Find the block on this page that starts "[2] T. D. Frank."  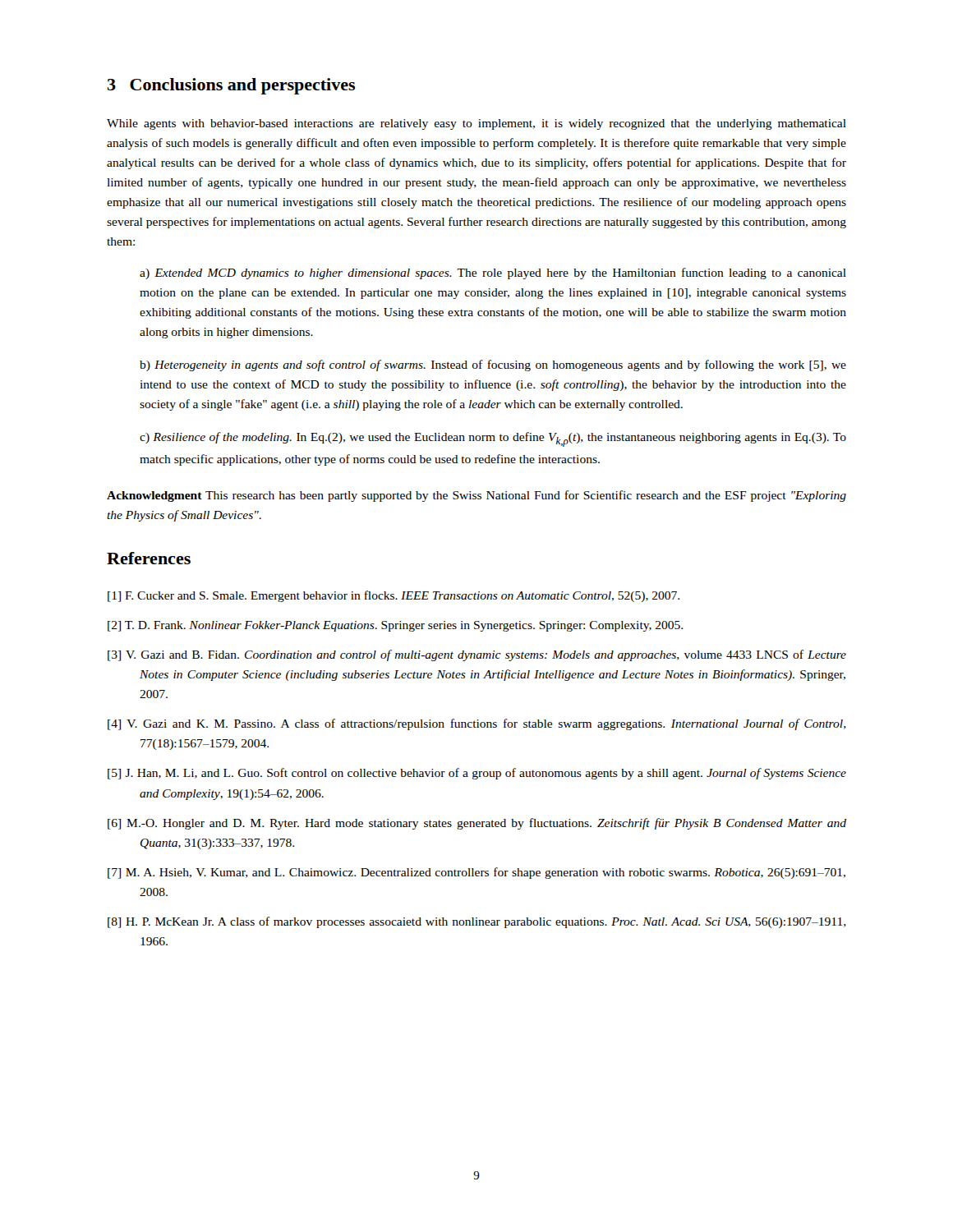476,625
